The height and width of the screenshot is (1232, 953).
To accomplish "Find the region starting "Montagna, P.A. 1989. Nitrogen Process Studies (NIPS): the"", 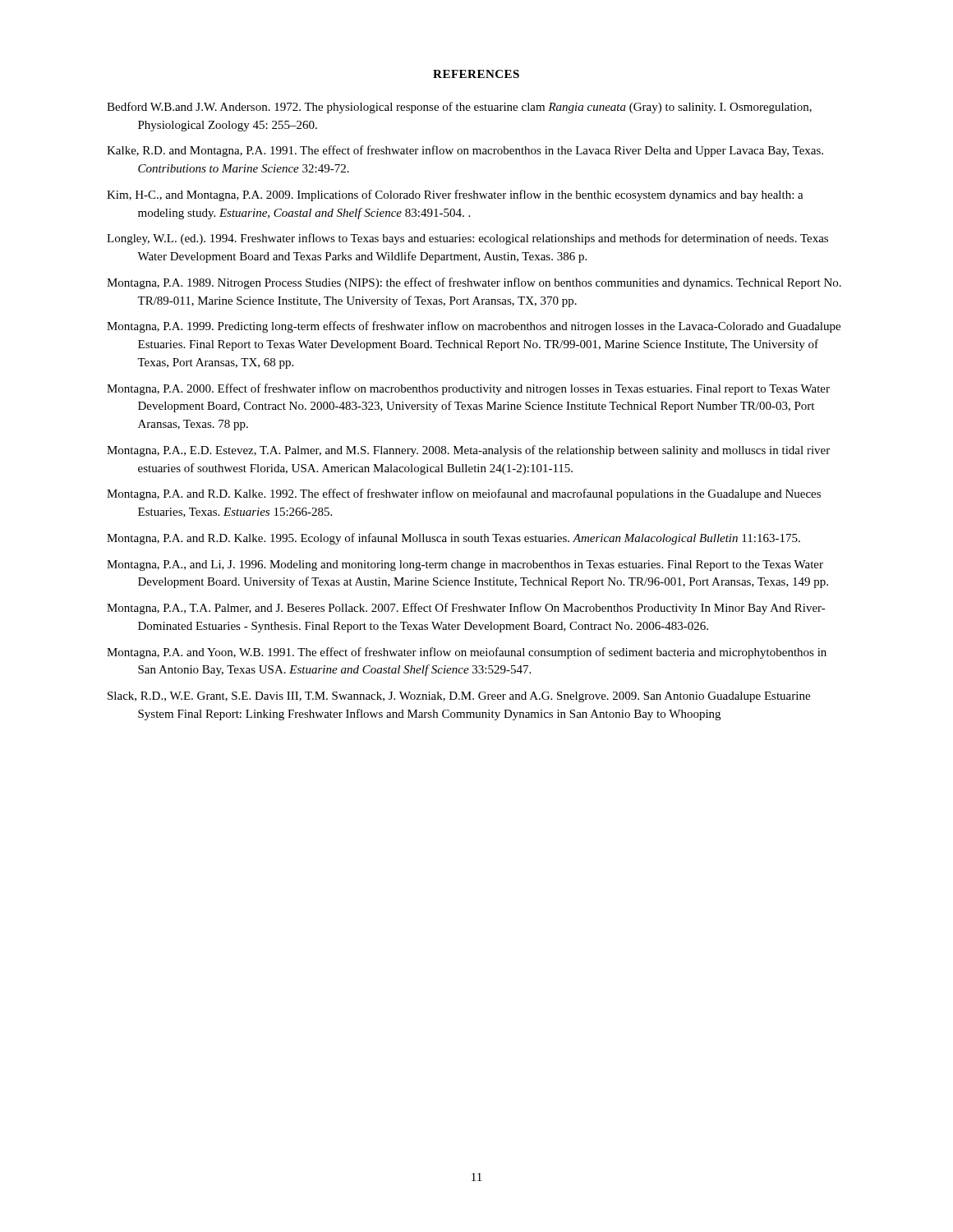I will pos(474,291).
